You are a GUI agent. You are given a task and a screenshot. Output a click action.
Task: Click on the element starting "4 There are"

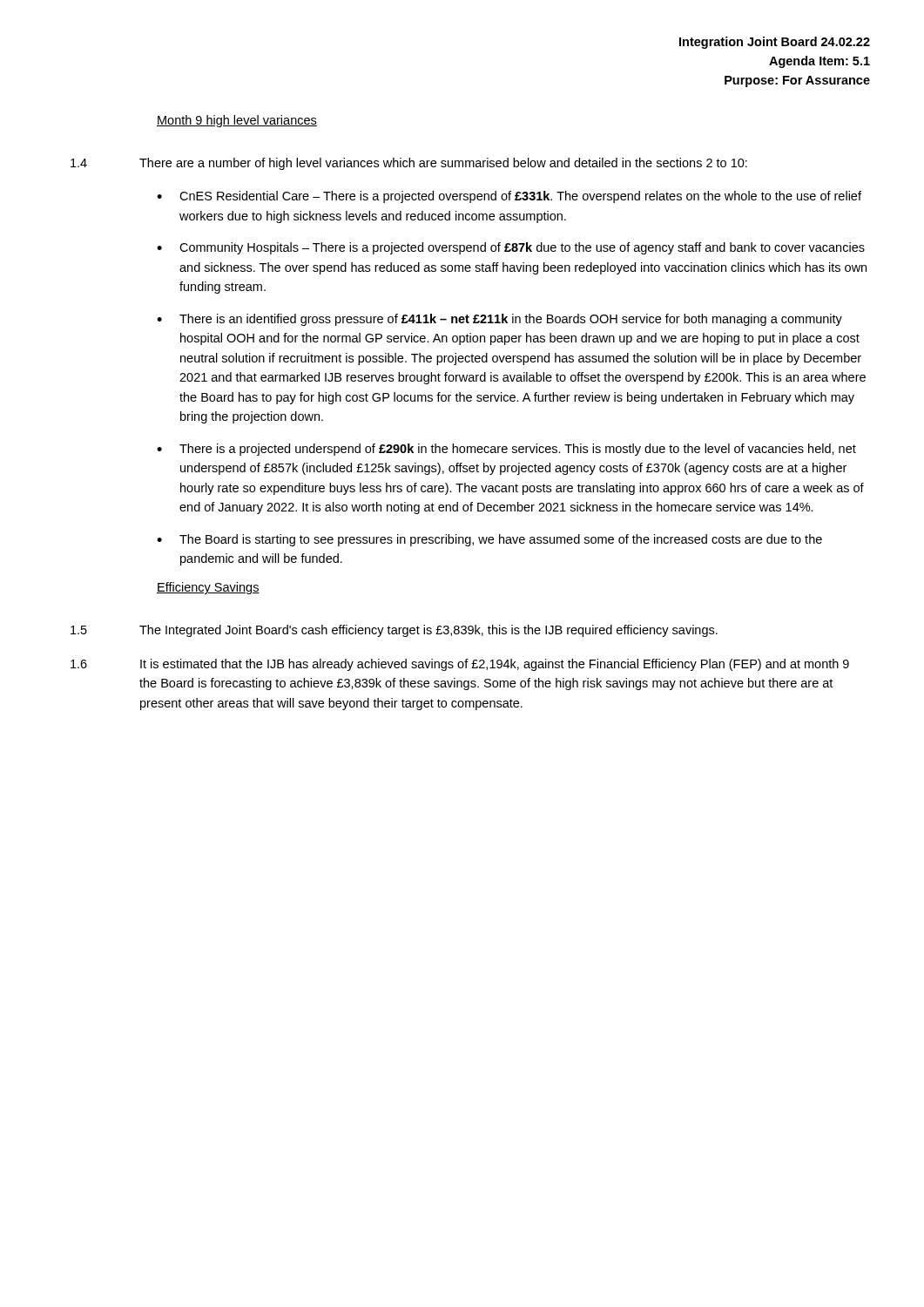[470, 163]
